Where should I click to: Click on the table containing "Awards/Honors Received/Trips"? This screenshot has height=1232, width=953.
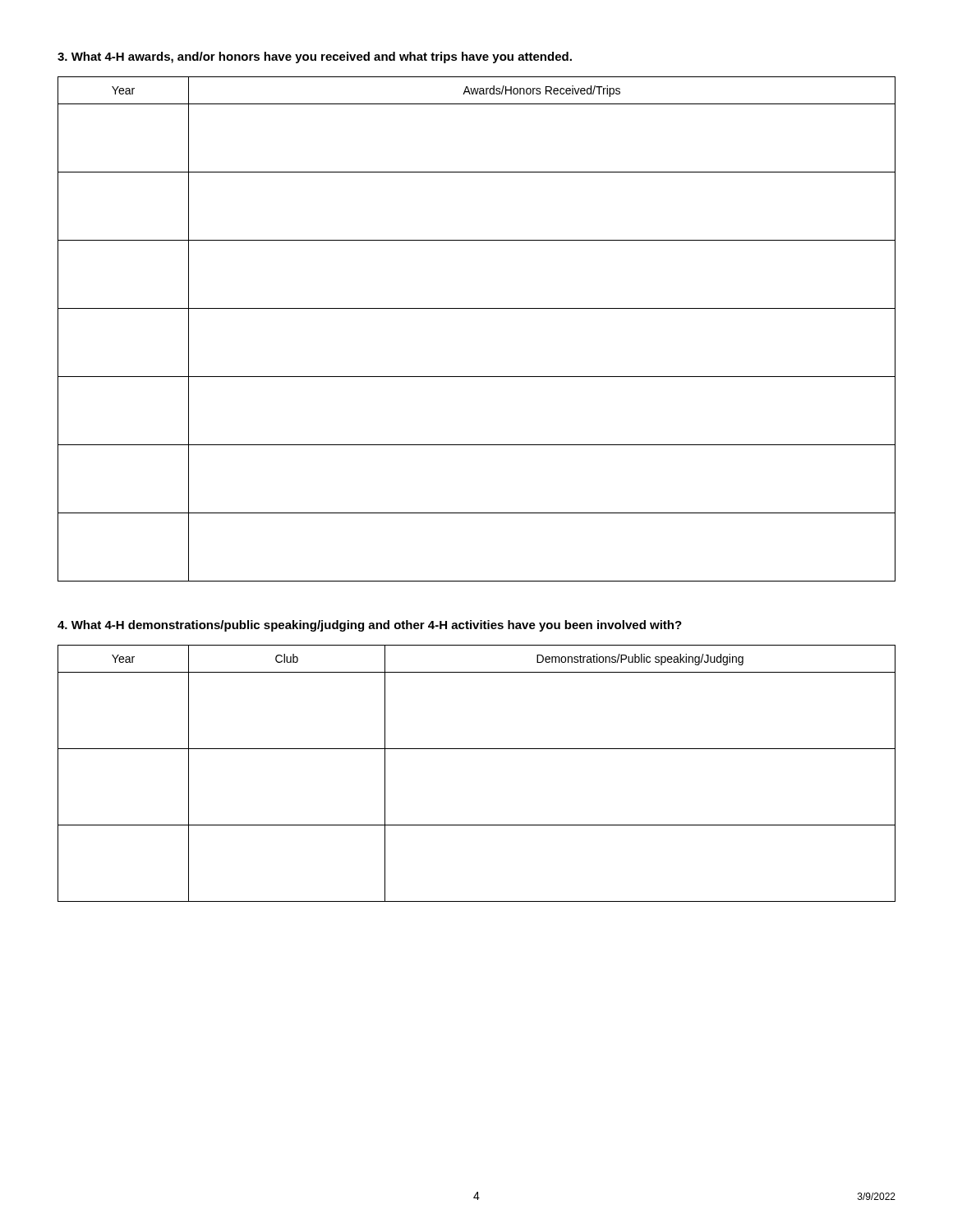click(476, 329)
